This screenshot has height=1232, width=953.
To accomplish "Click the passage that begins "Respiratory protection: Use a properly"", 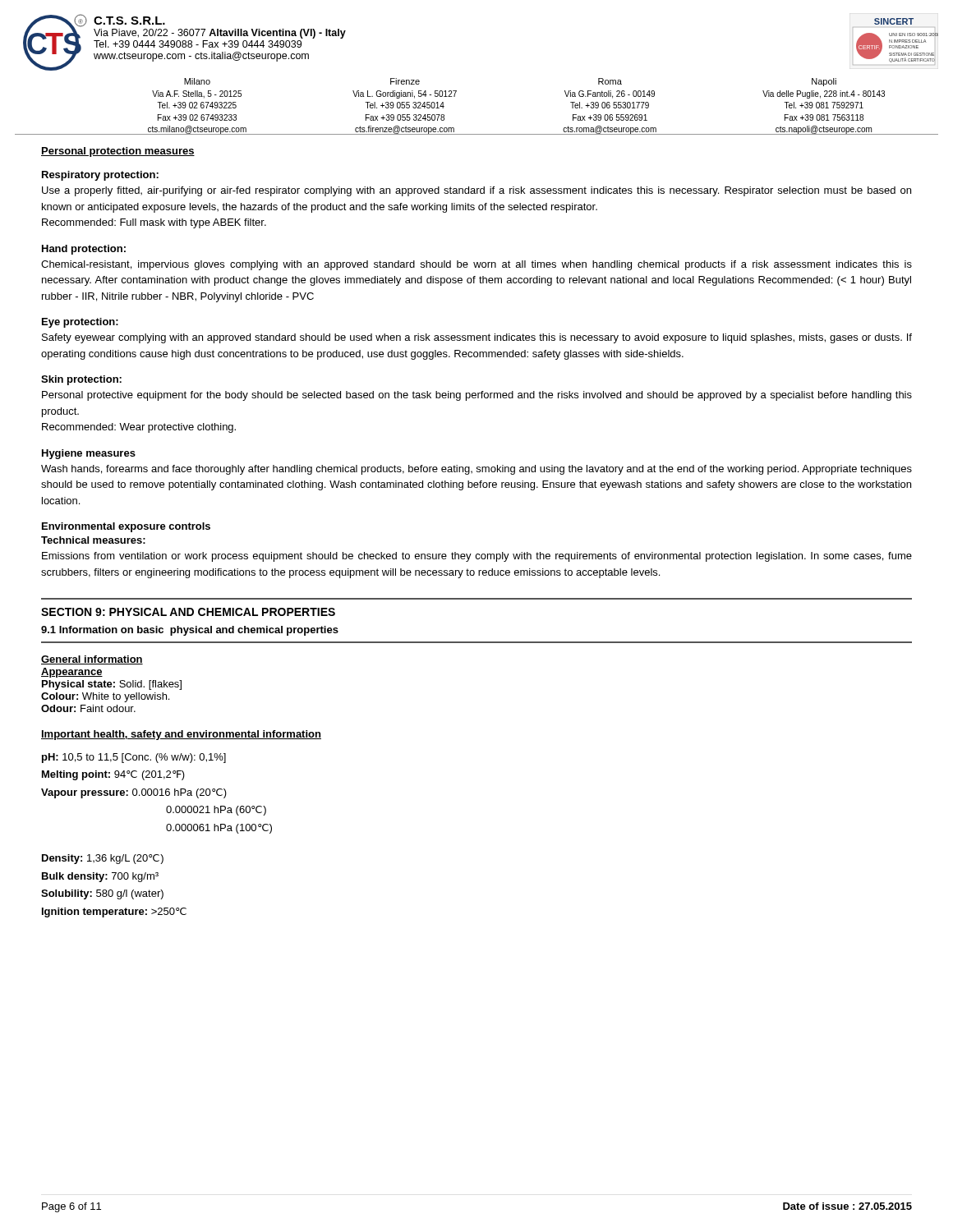I will (x=476, y=199).
